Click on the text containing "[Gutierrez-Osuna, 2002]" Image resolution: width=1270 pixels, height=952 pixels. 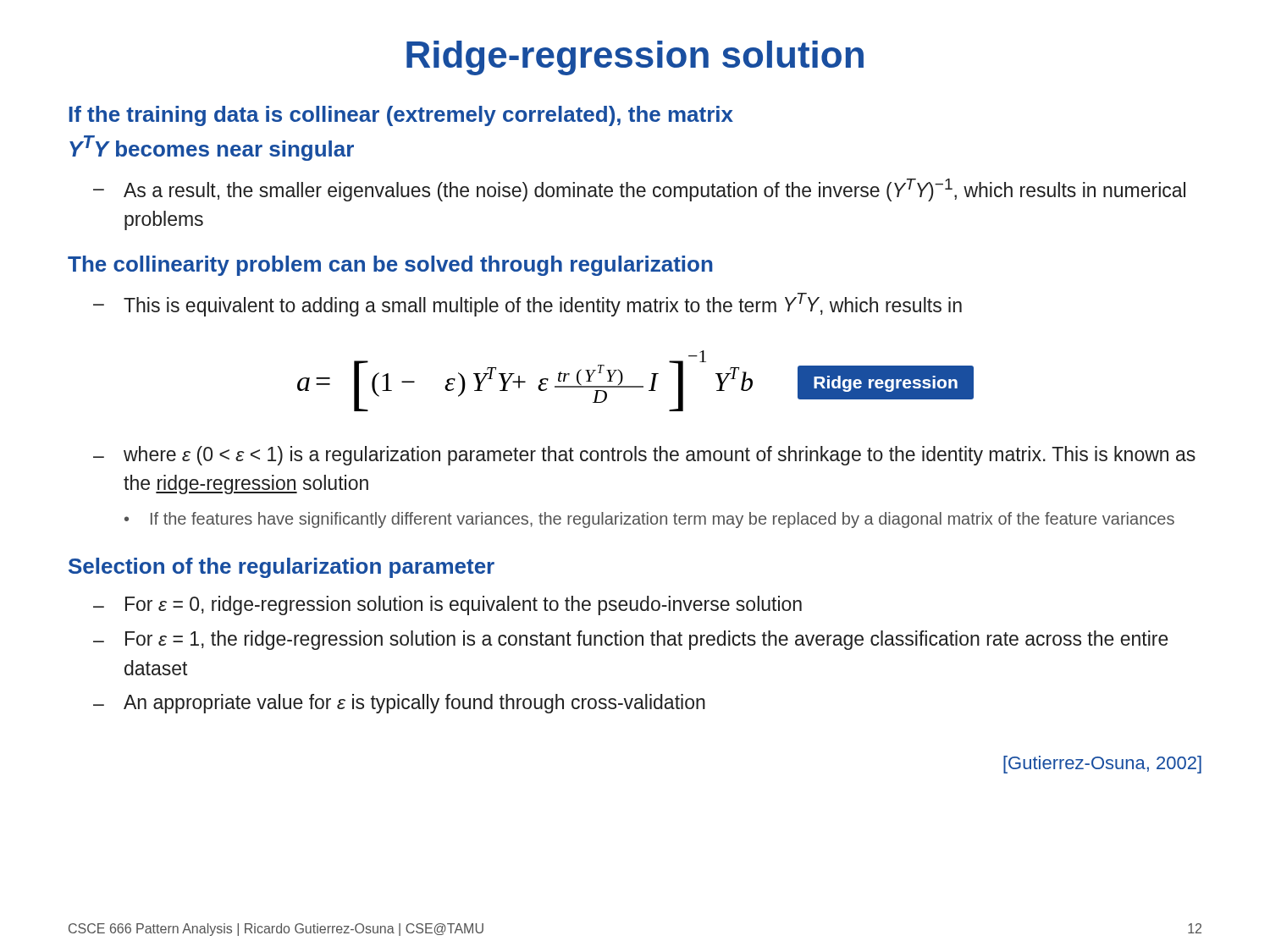1102,763
